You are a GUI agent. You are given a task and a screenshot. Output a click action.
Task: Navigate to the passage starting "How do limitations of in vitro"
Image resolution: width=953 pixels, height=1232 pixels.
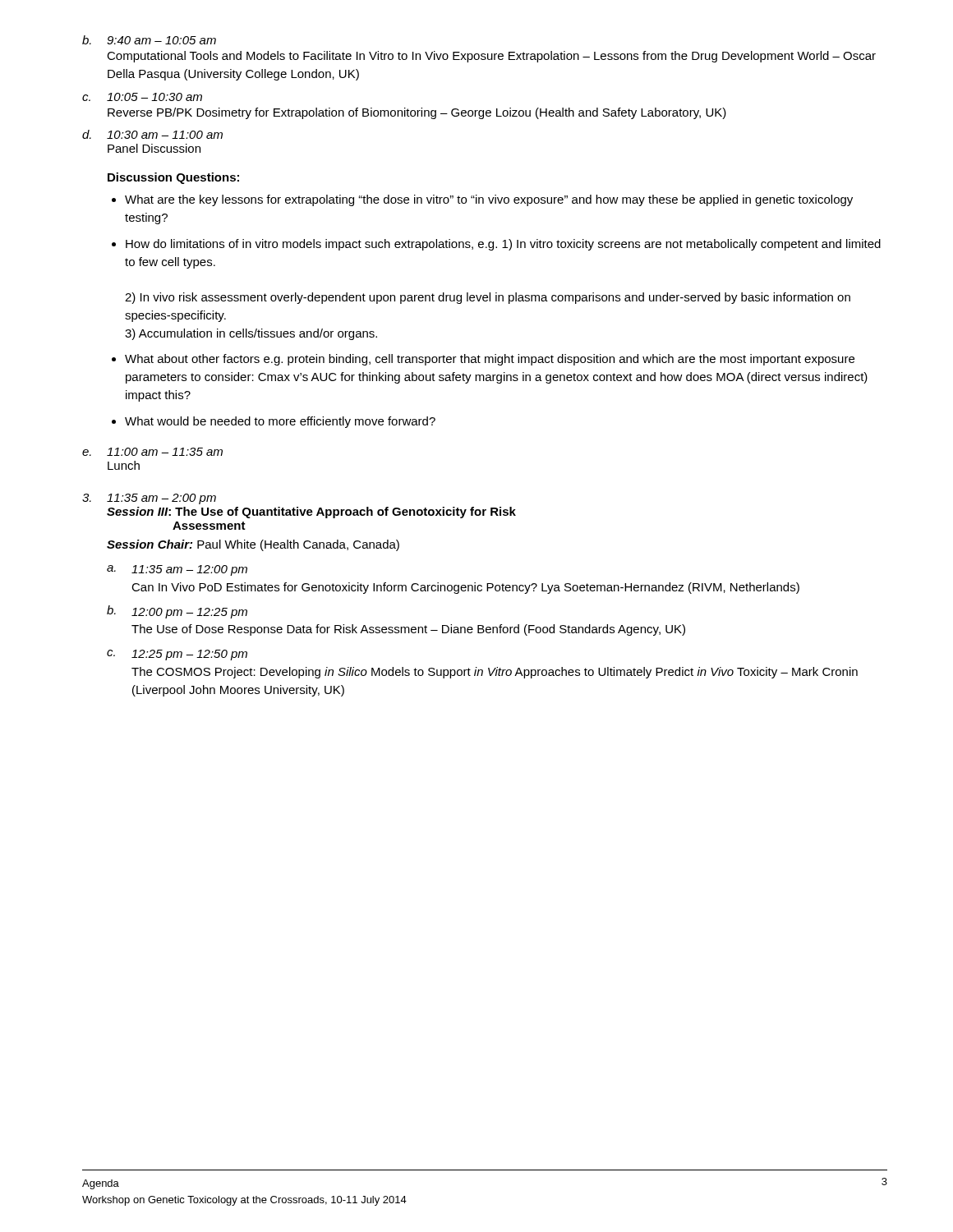[503, 288]
